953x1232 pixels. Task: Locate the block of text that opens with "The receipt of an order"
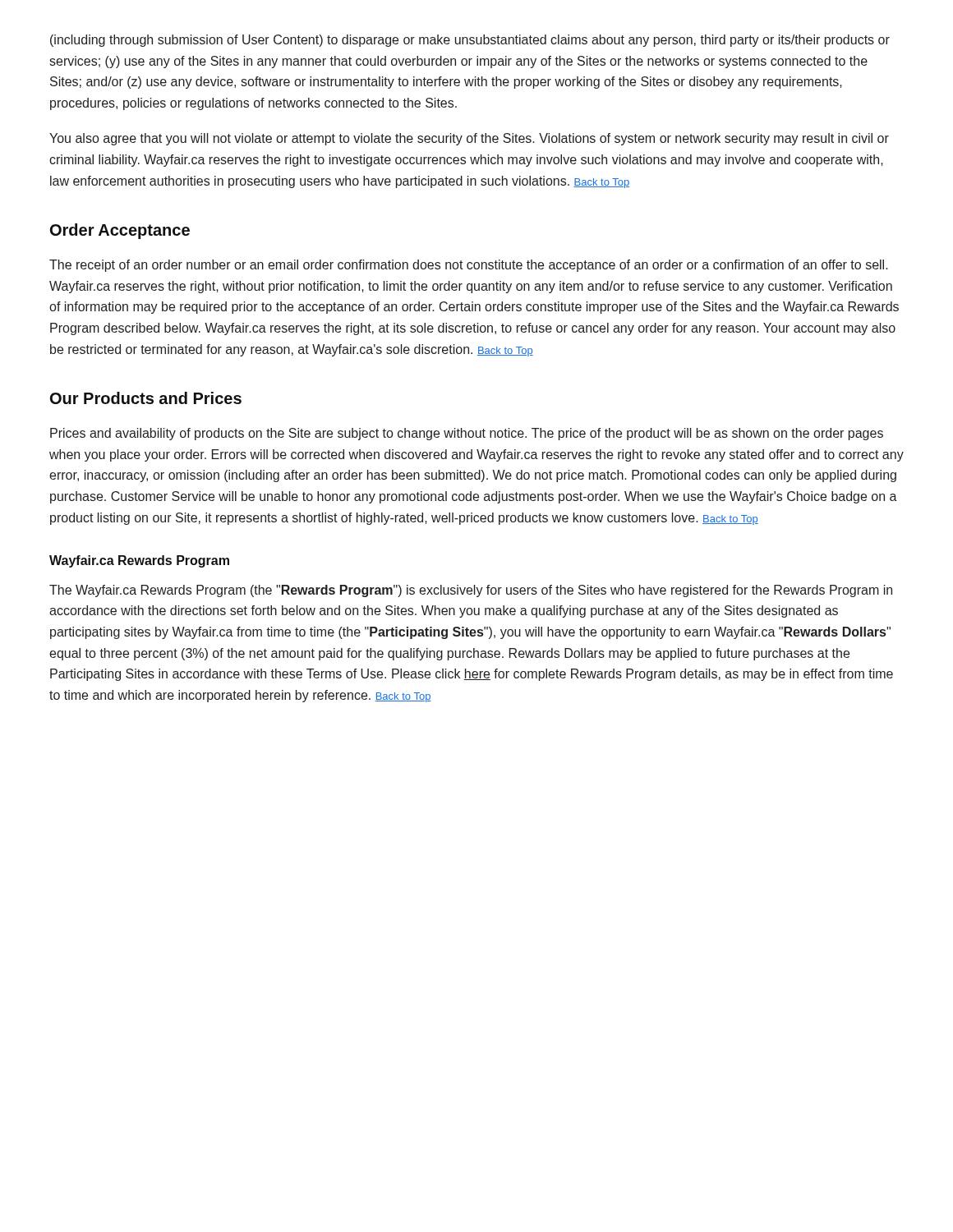click(x=474, y=307)
